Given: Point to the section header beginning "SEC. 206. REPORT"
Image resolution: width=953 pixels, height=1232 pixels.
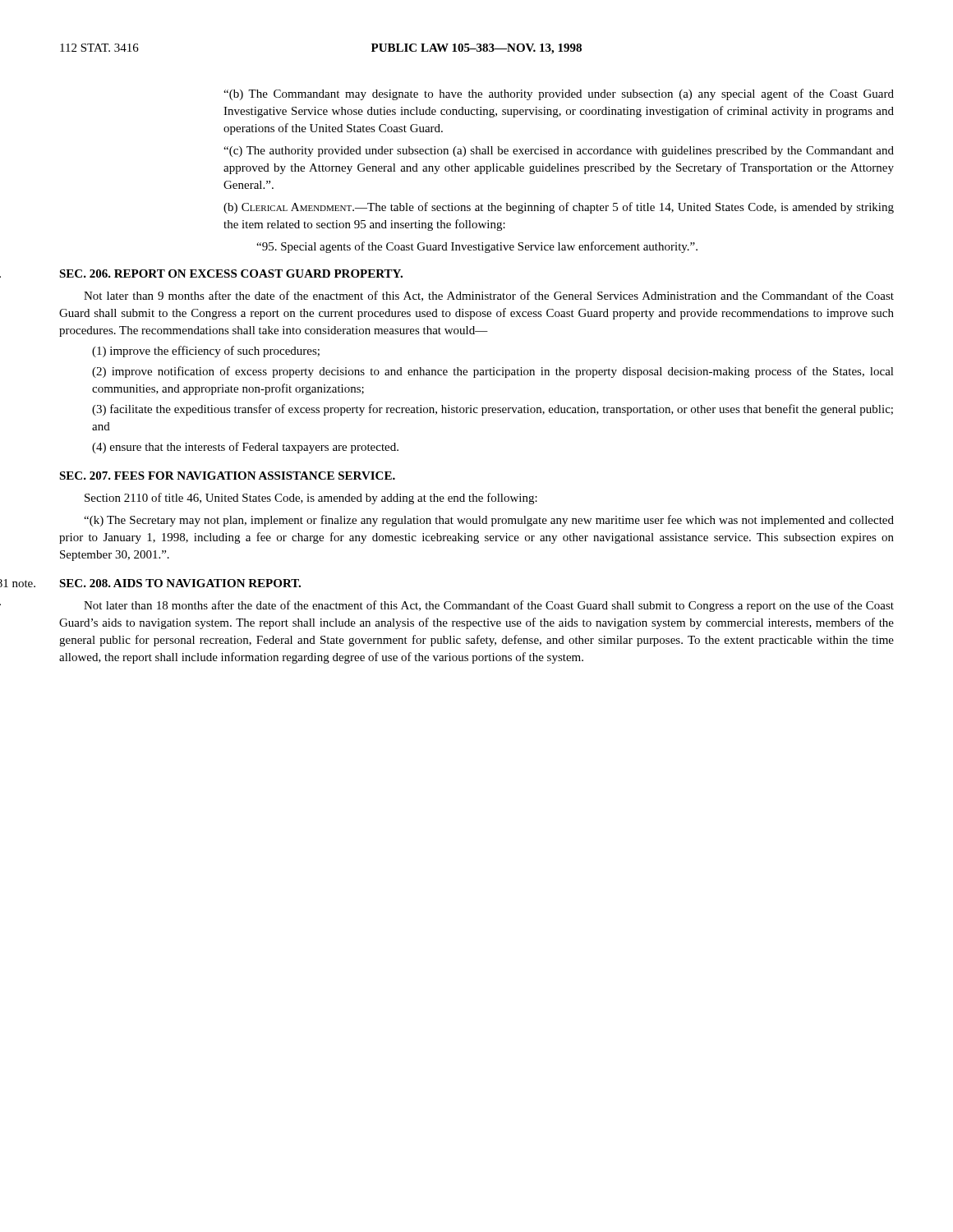Looking at the screenshot, I should point(231,274).
